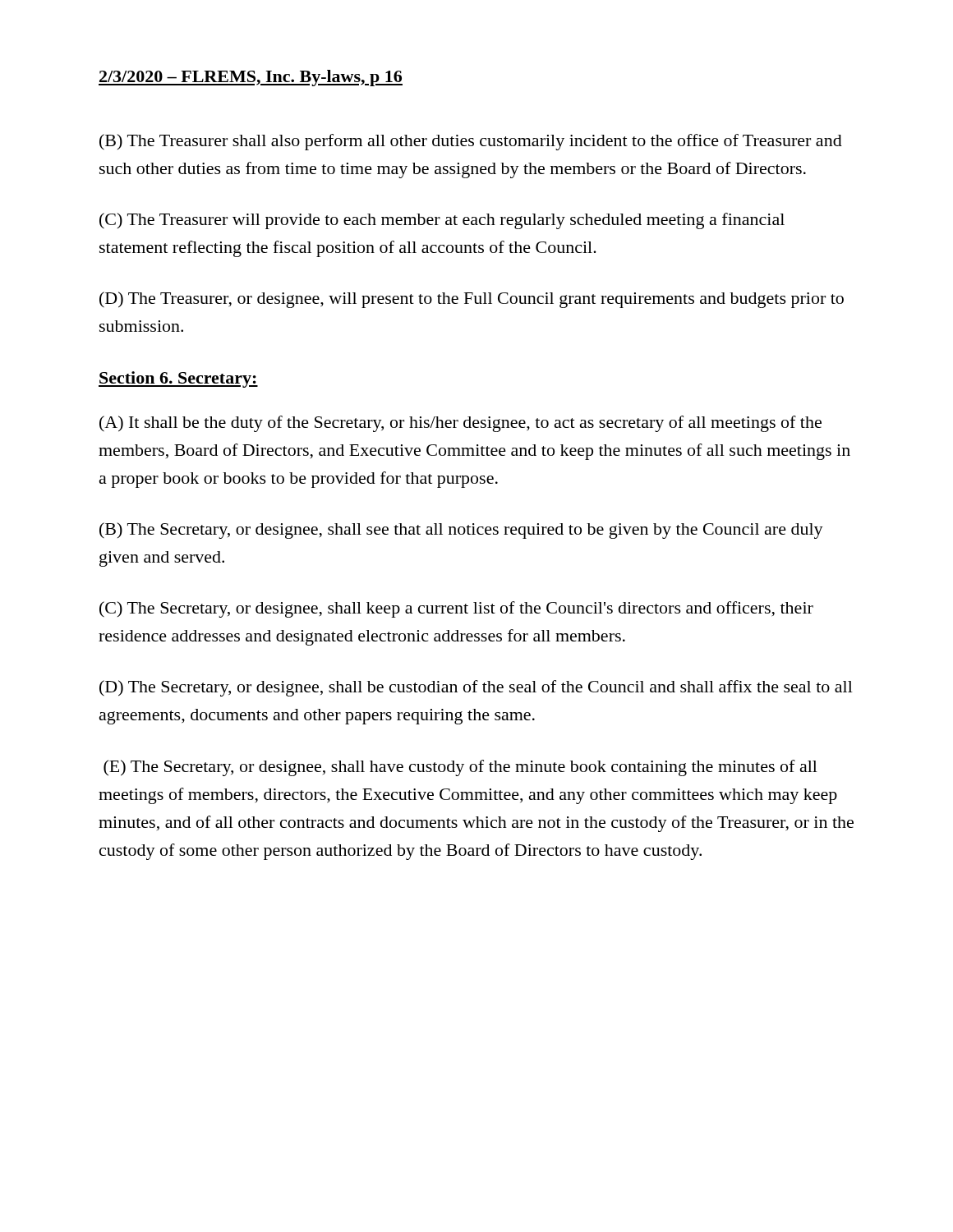This screenshot has height=1232, width=953.
Task: Locate the text starting "(C) The Treasurer will provide"
Action: [442, 233]
